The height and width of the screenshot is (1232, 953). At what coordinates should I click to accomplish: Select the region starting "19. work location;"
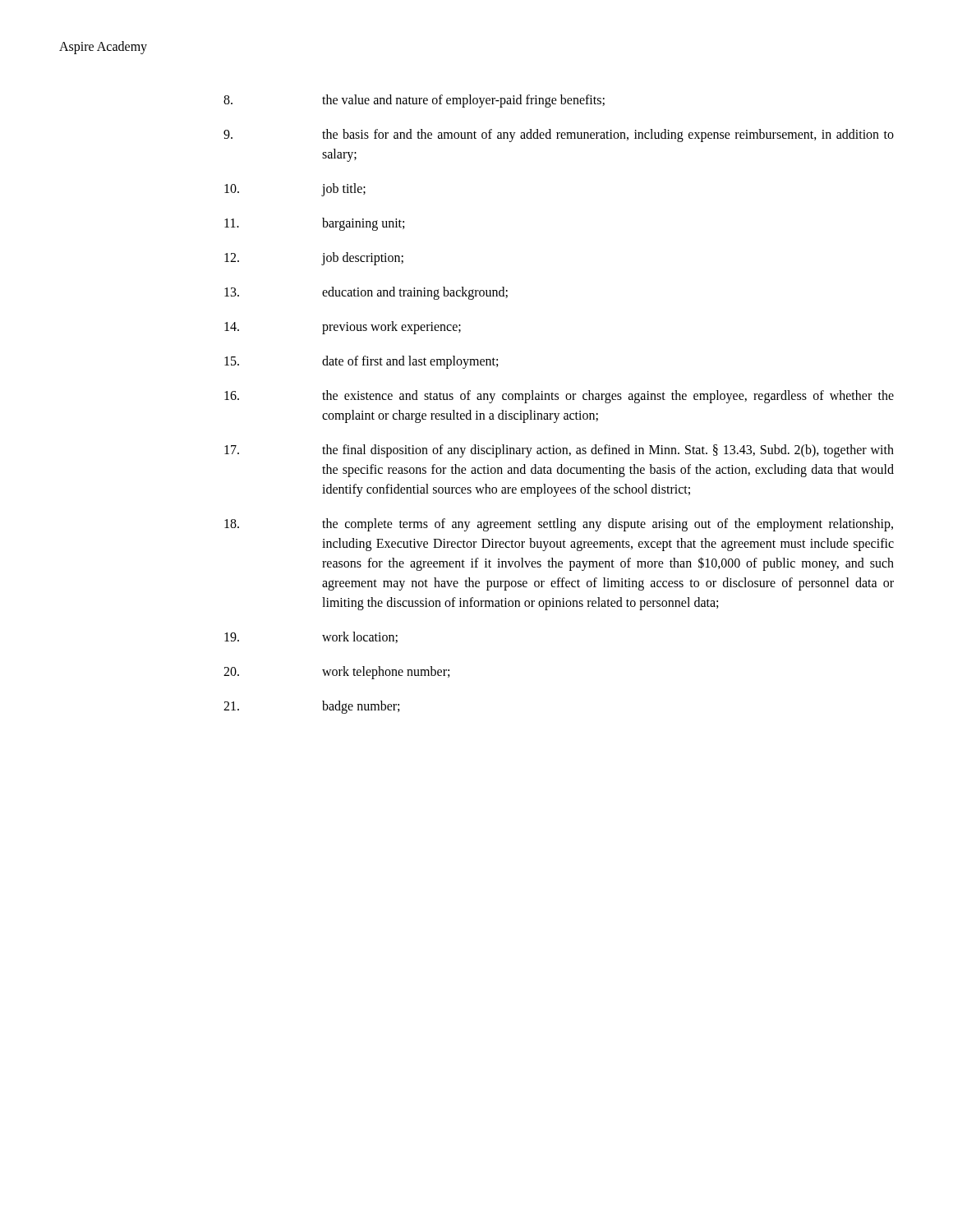tap(233, 638)
